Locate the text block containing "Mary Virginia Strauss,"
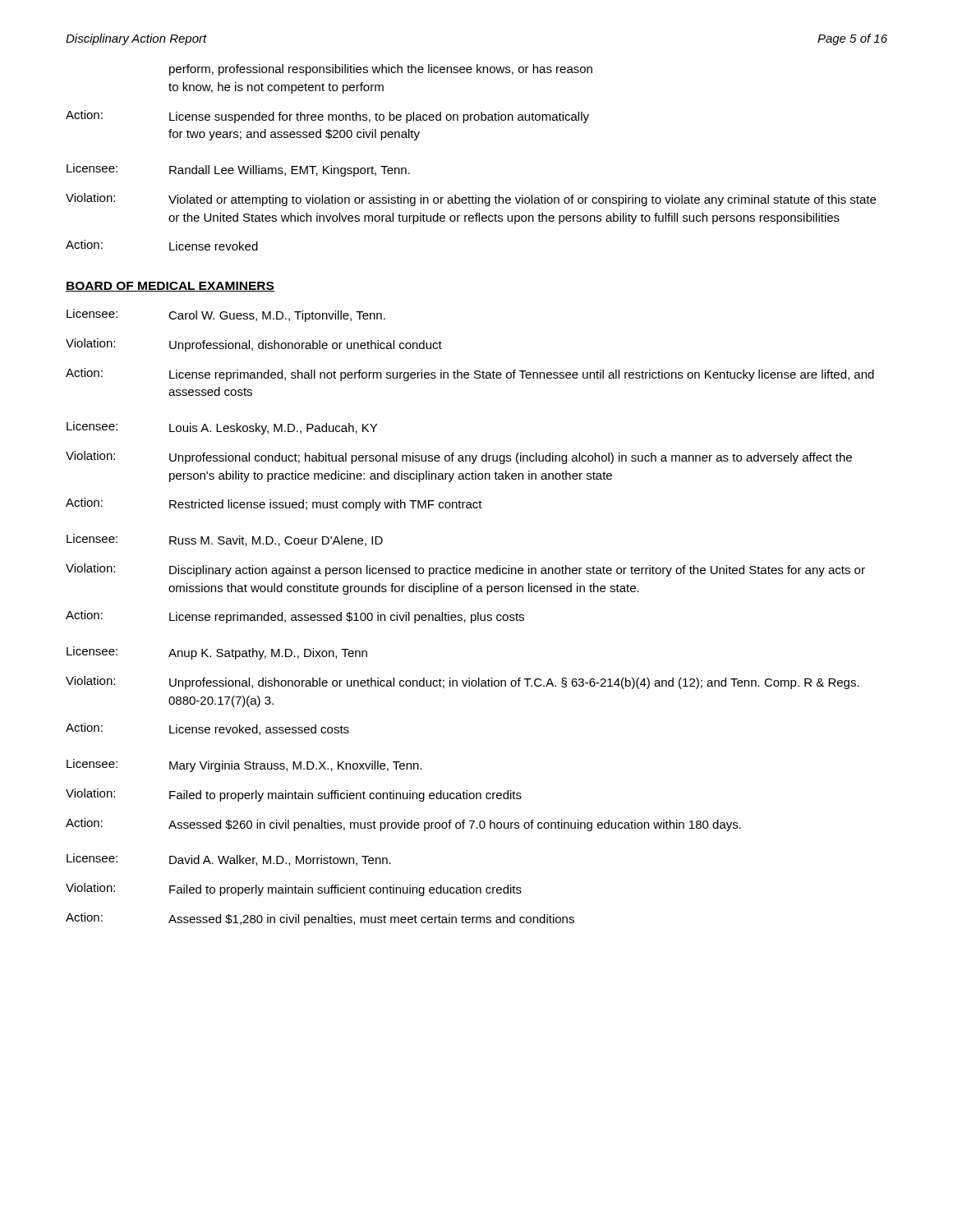This screenshot has width=953, height=1232. point(296,765)
